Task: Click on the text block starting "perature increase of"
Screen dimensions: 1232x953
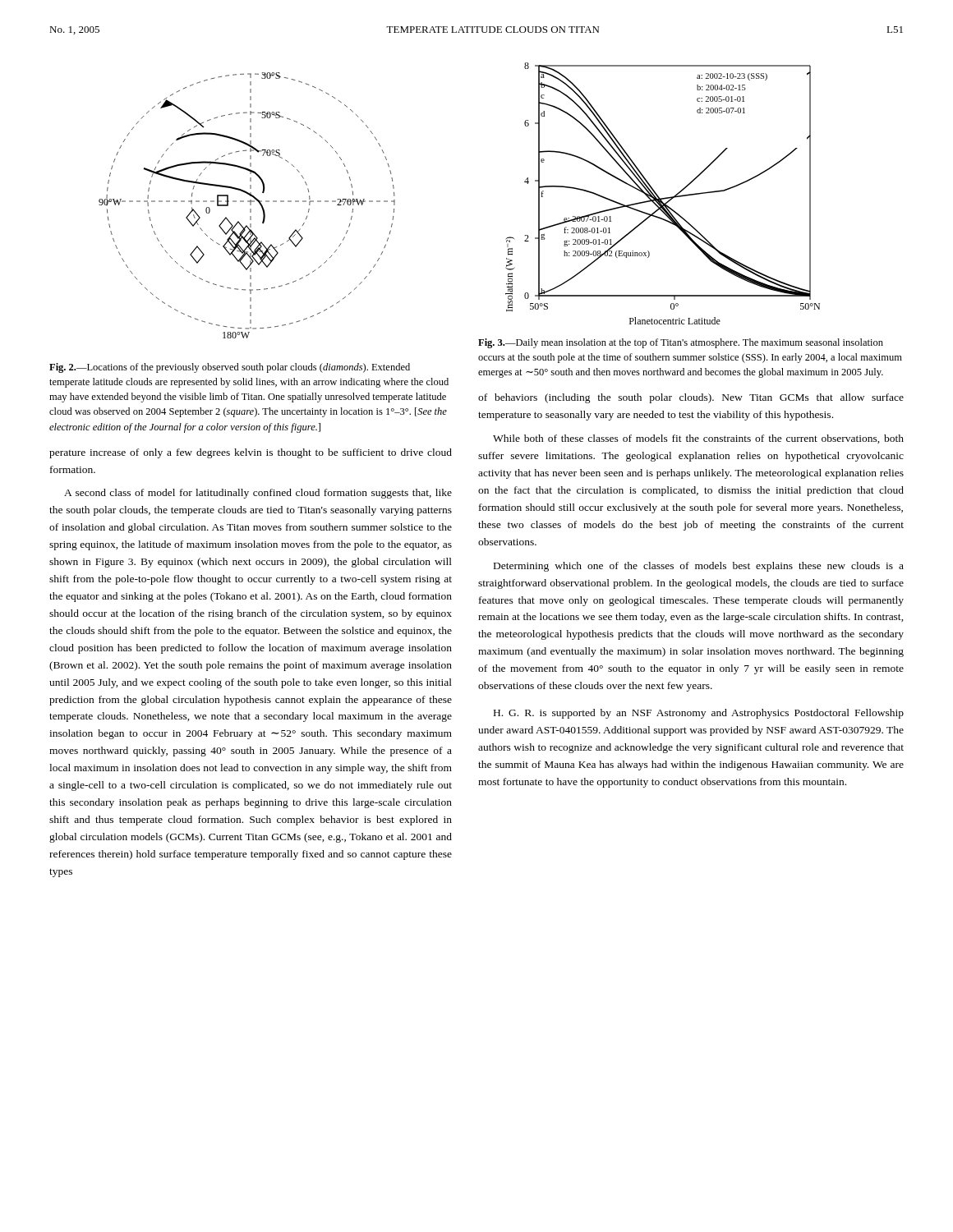Action: (x=251, y=662)
